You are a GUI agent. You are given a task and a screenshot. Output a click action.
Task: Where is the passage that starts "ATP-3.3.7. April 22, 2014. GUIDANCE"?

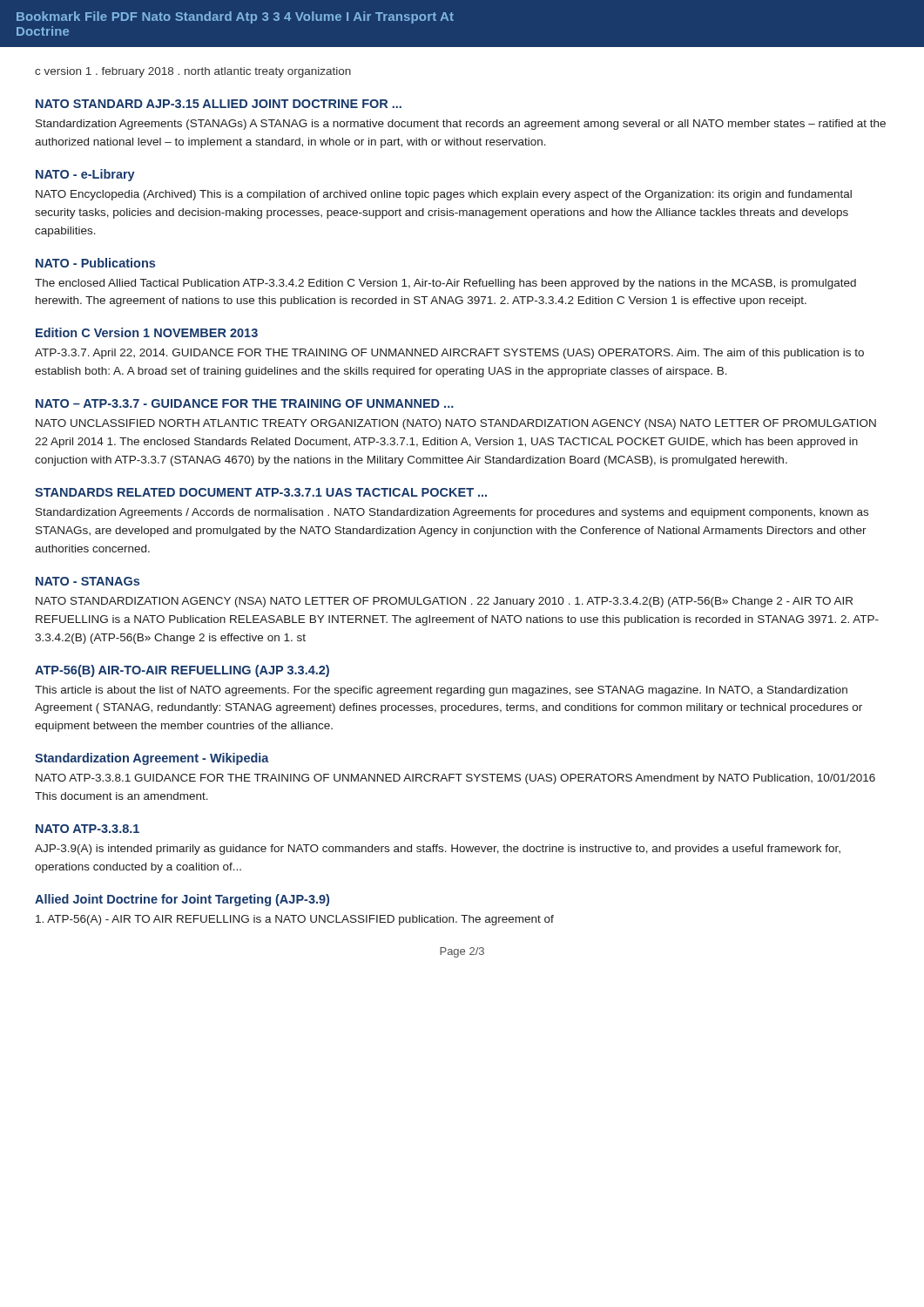point(450,362)
